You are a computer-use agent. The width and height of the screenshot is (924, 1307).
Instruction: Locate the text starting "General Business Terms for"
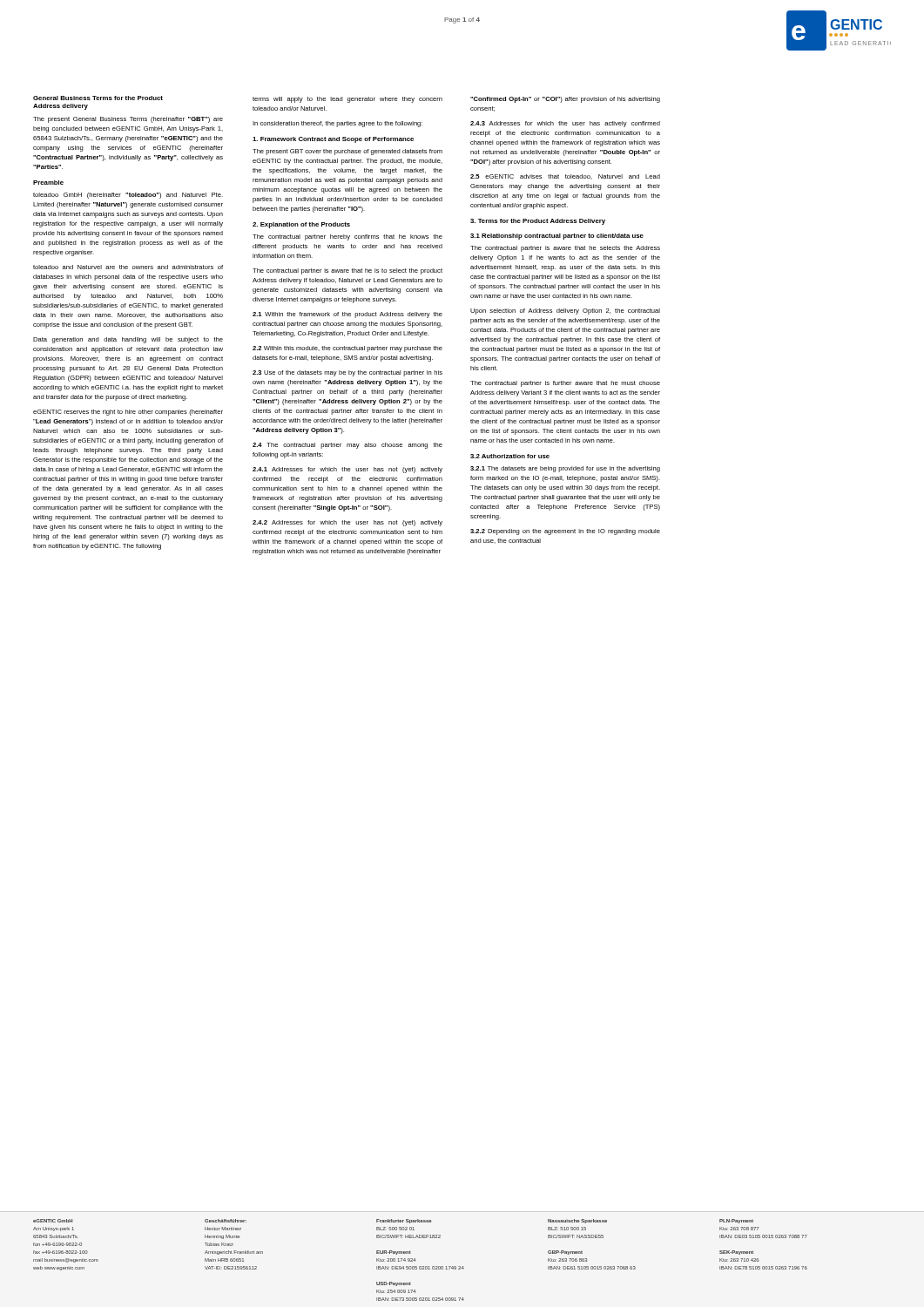coord(98,102)
